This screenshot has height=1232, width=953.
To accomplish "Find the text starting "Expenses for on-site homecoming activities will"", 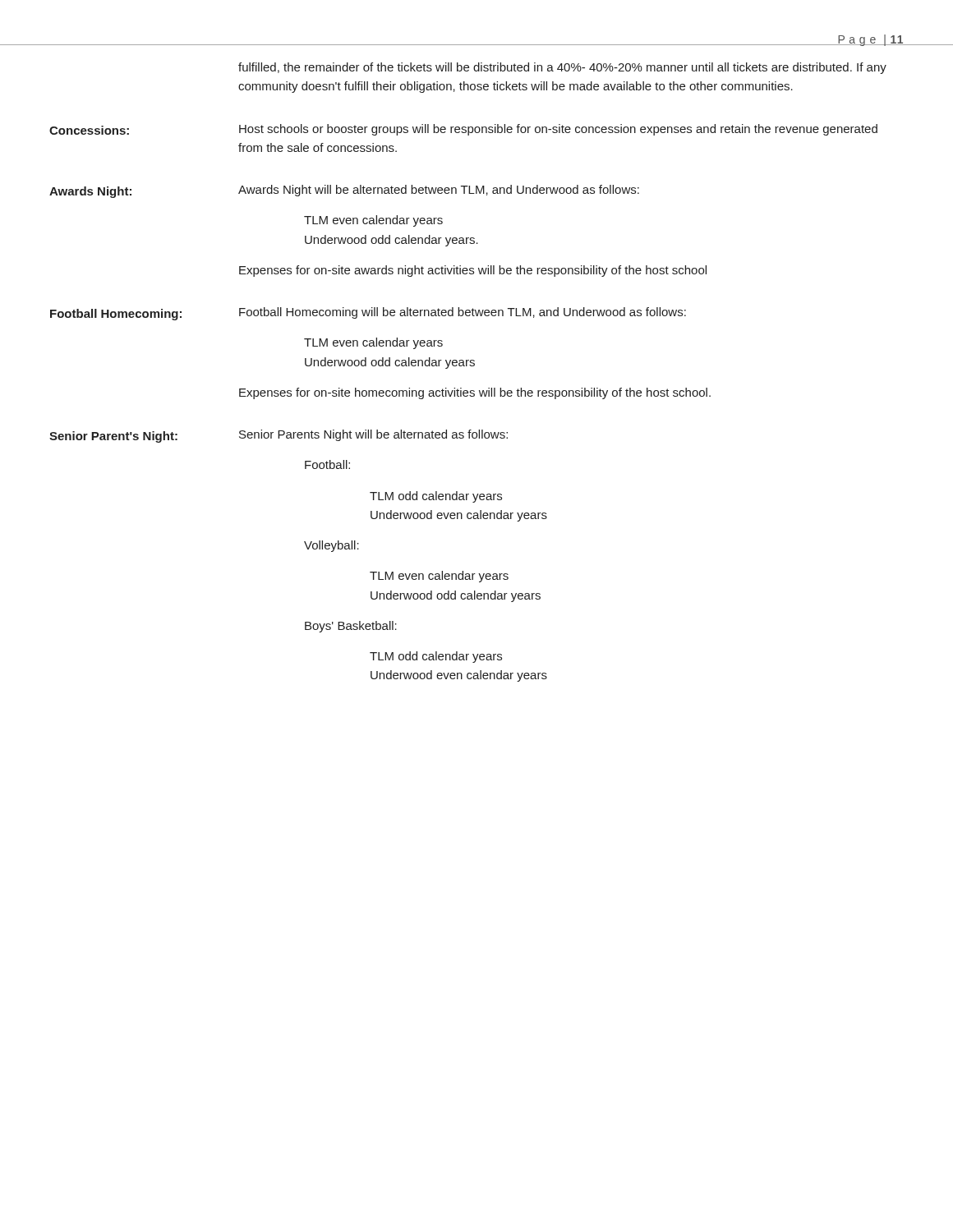I will [x=475, y=392].
